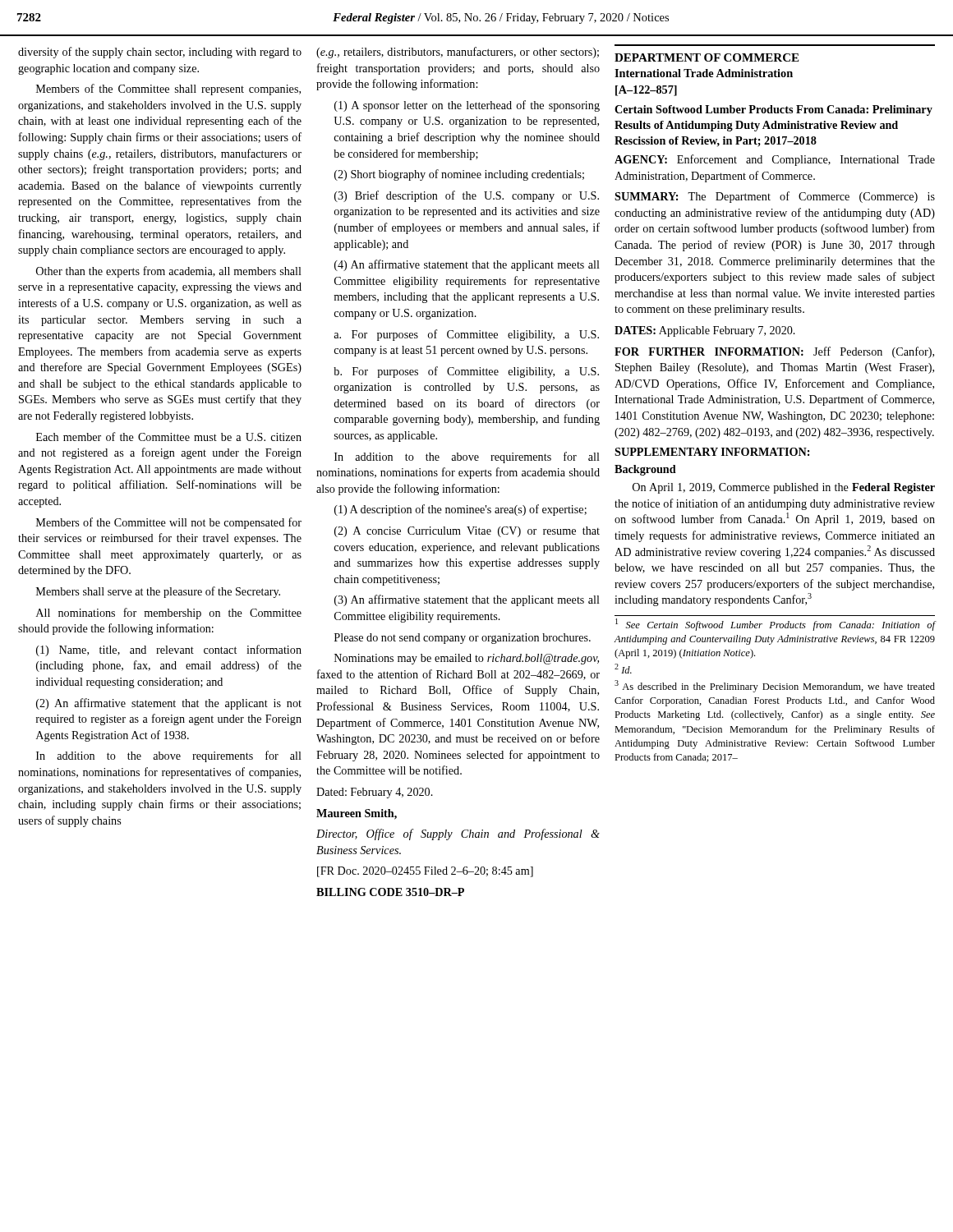Viewport: 953px width, 1232px height.
Task: Locate the section header that says "SUPPLEMENTARY INFORMATION:"
Action: click(712, 452)
